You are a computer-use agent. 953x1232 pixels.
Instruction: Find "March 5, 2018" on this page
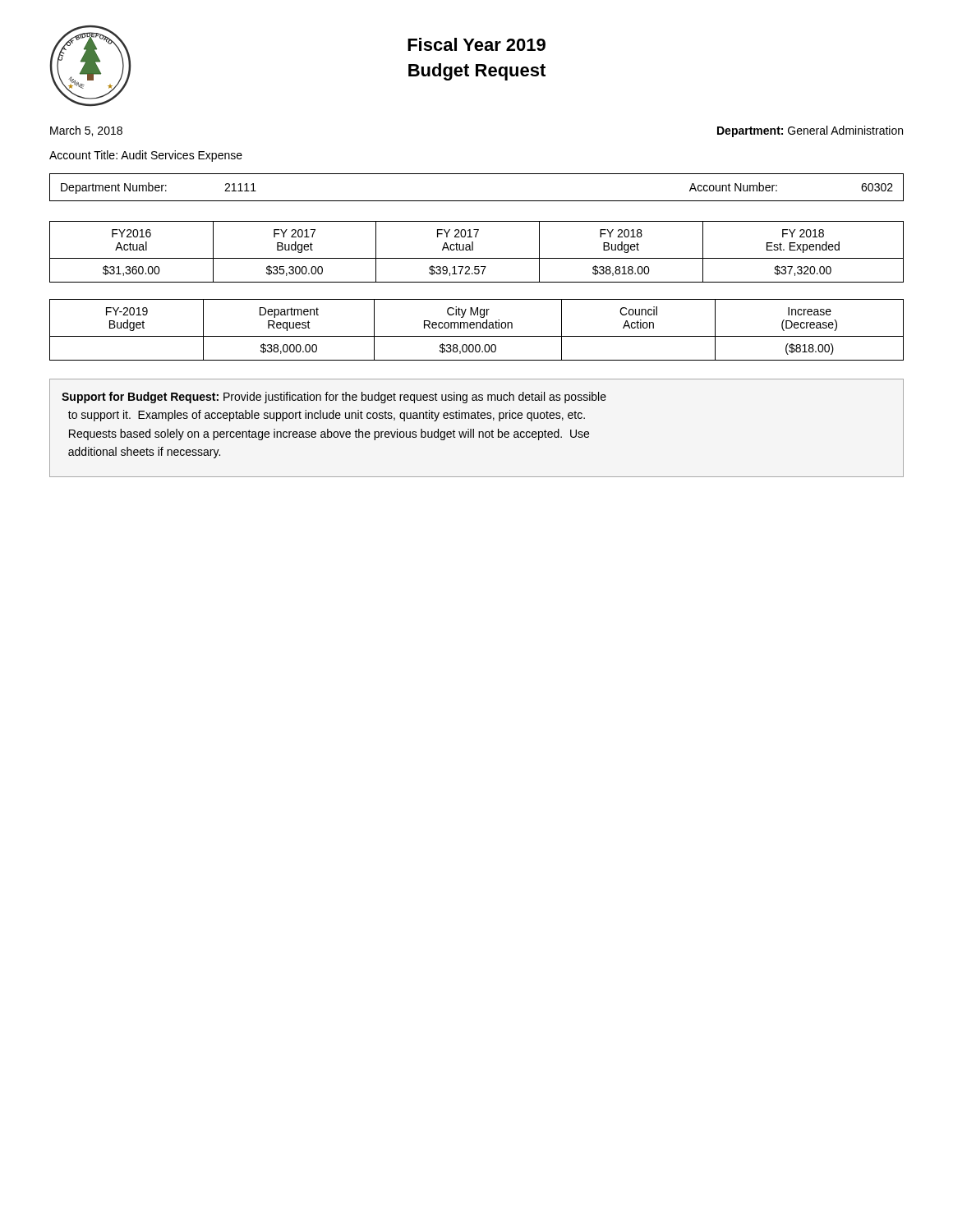[x=86, y=131]
